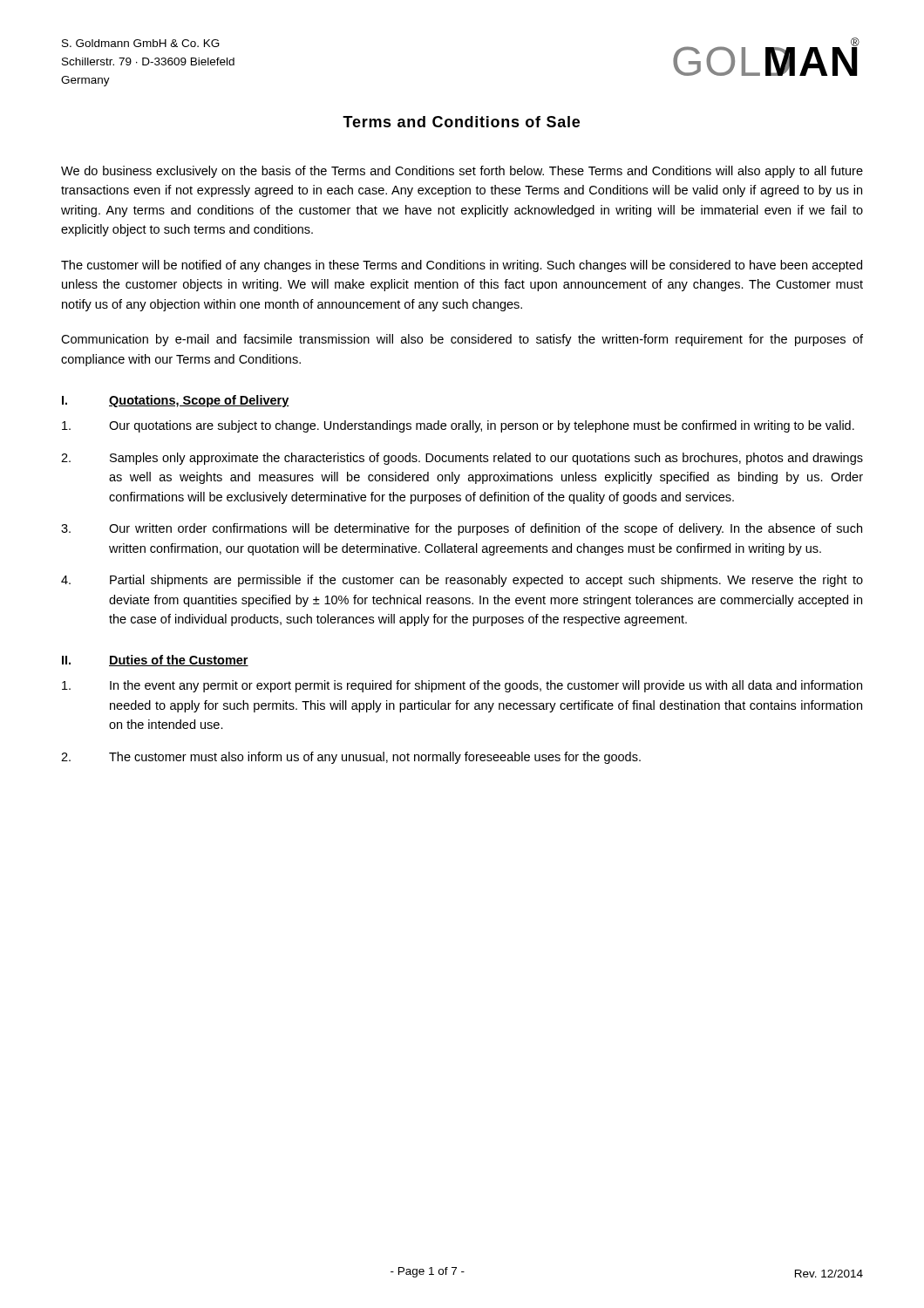
Task: Find the block on this page that starts "In the event any permit or"
Action: pyautogui.click(x=462, y=706)
